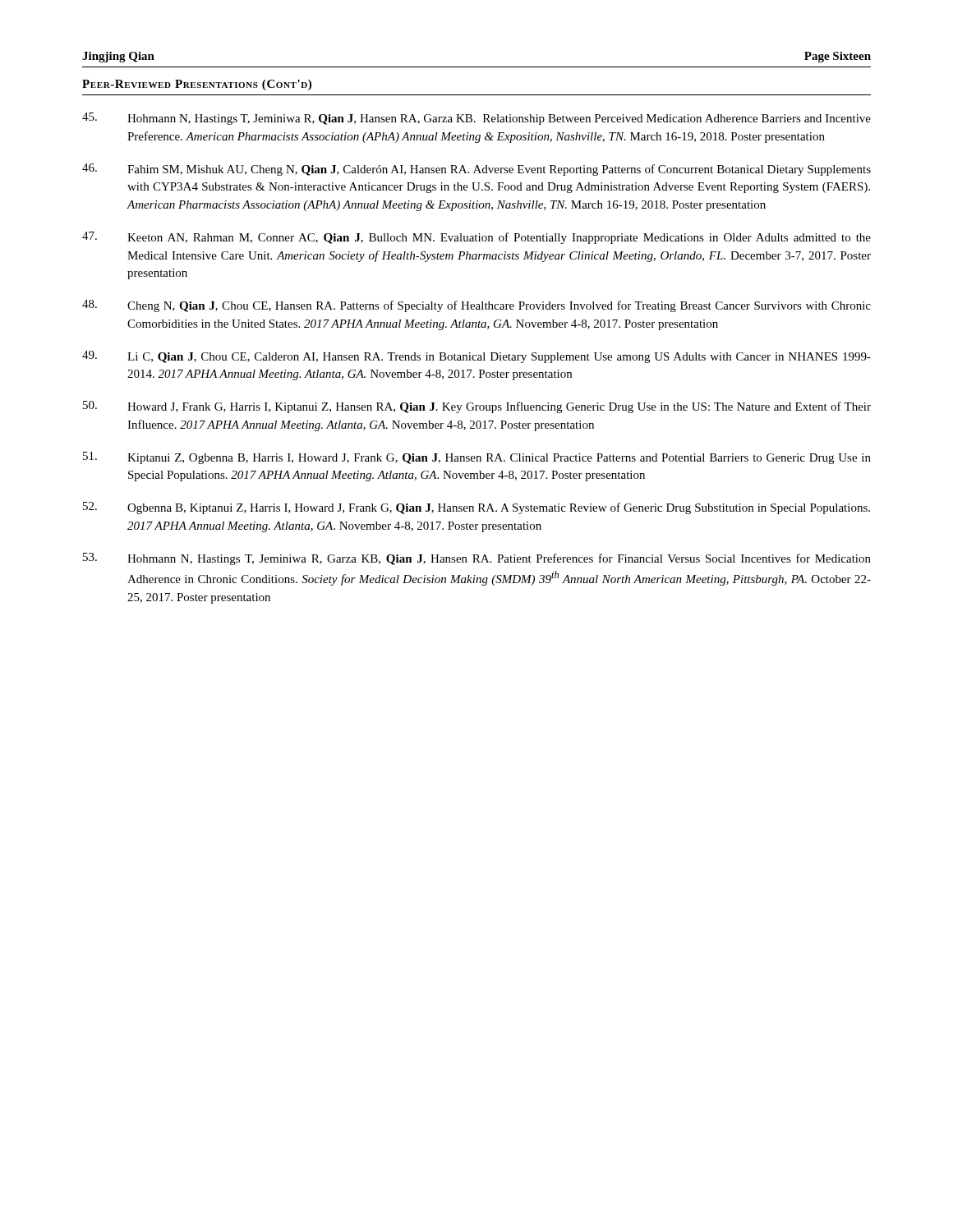Locate the list item that reads "51. Kiptanui Z, Ogbenna"
Image resolution: width=953 pixels, height=1232 pixels.
476,467
